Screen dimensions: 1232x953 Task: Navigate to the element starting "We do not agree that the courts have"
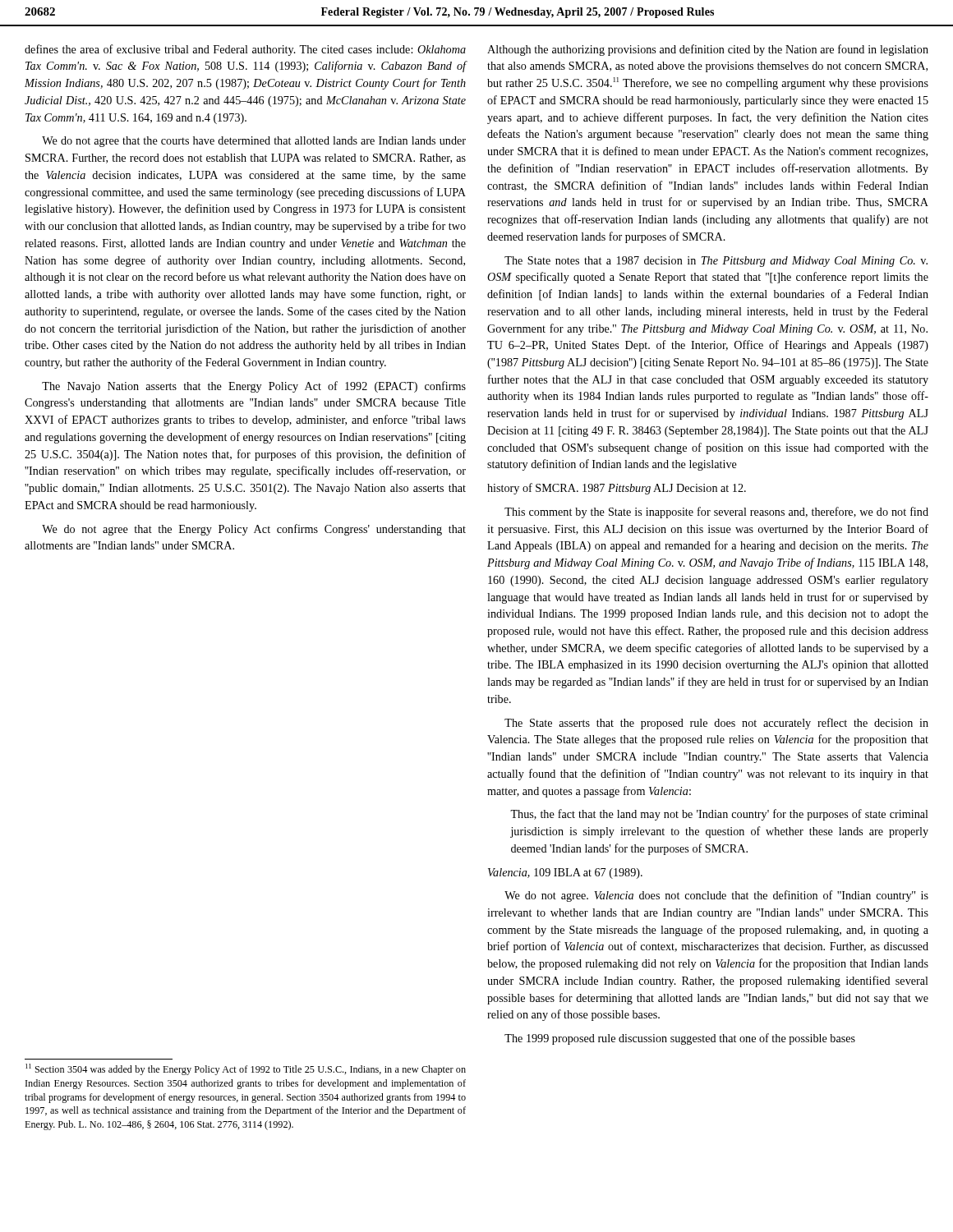245,252
